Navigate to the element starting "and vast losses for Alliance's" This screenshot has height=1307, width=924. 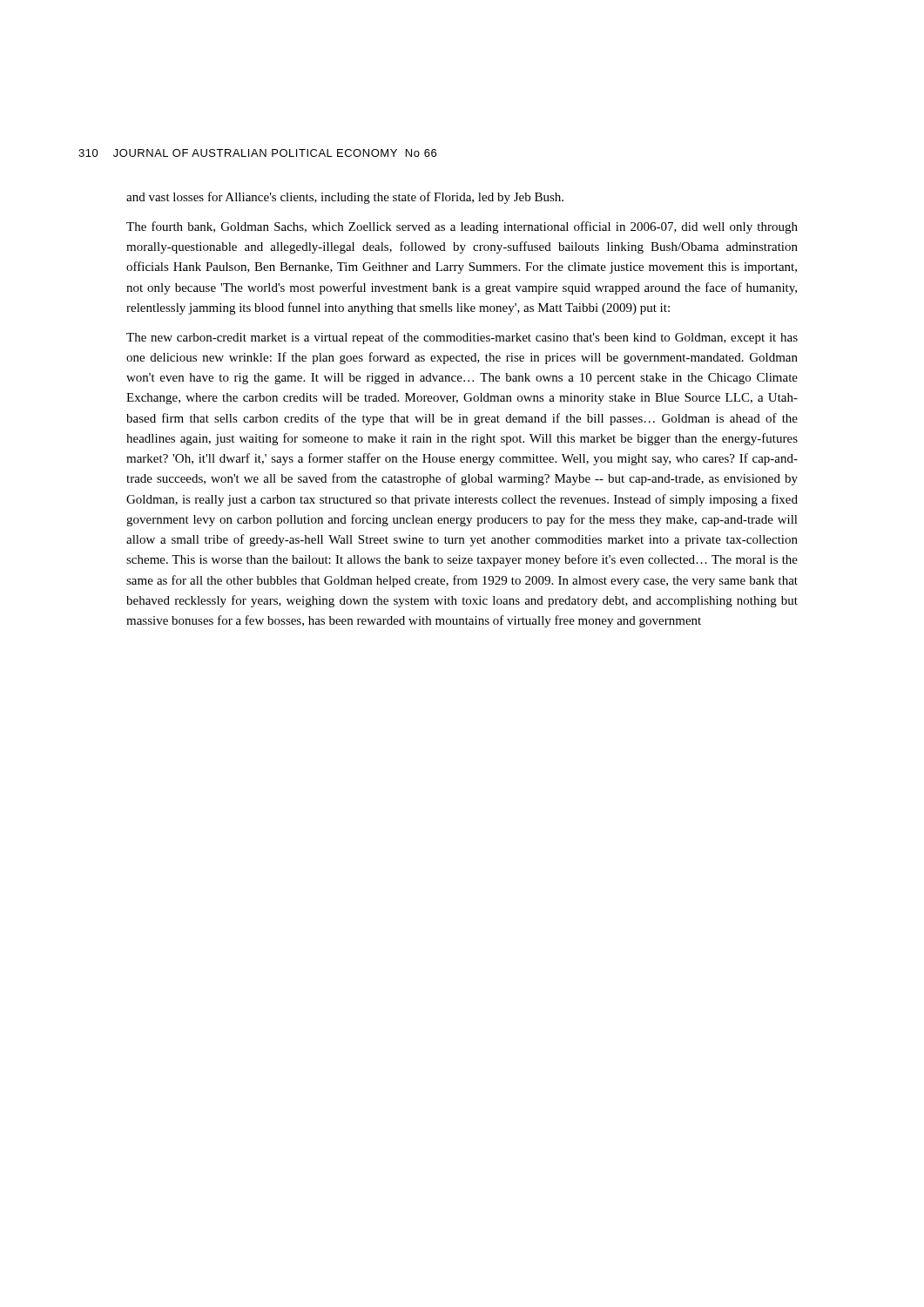462,197
